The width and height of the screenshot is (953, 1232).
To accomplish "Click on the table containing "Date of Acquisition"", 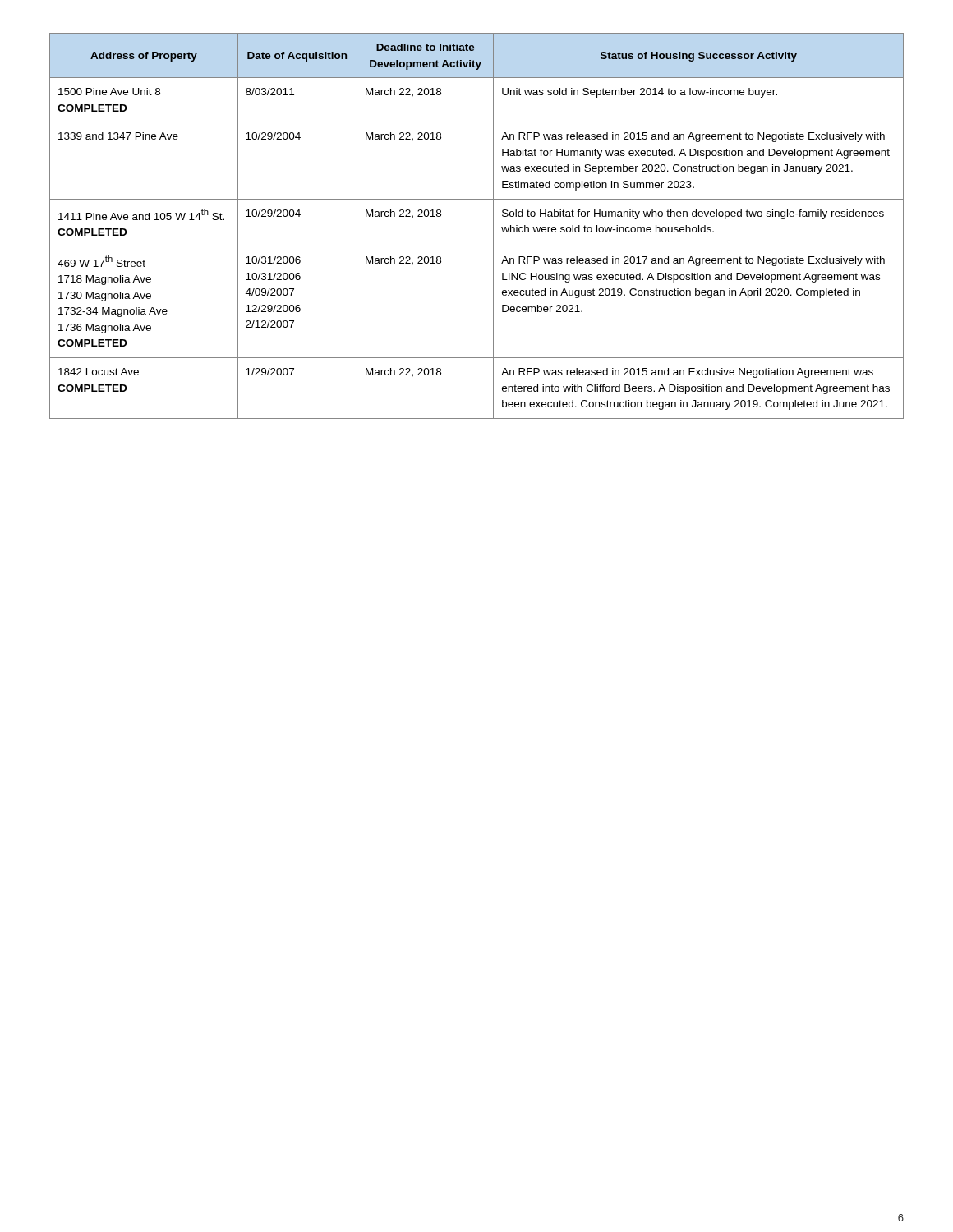I will [476, 226].
